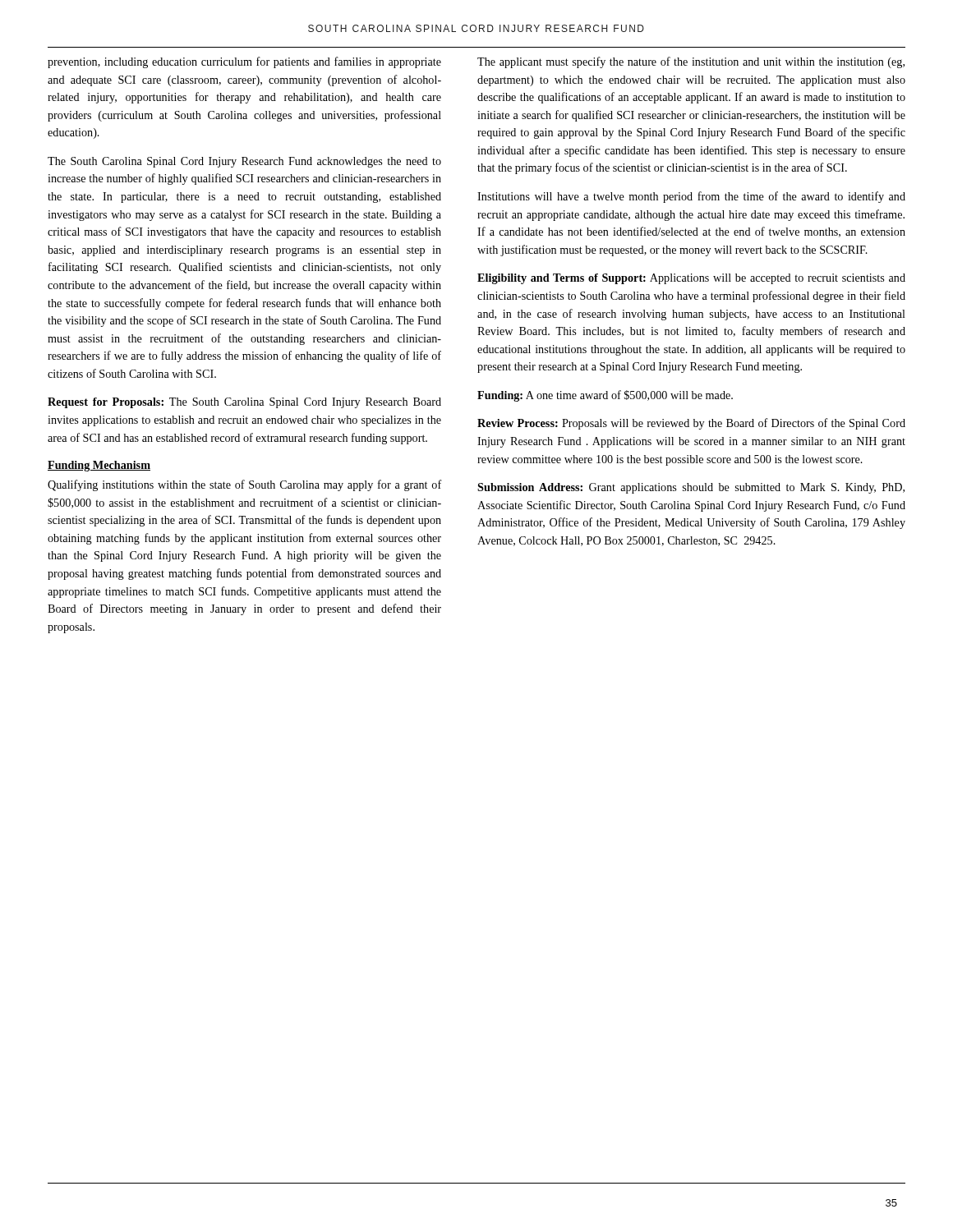
Task: Find the block on this page that starts "Submission Address: Grant applications should be submitted"
Action: [691, 514]
